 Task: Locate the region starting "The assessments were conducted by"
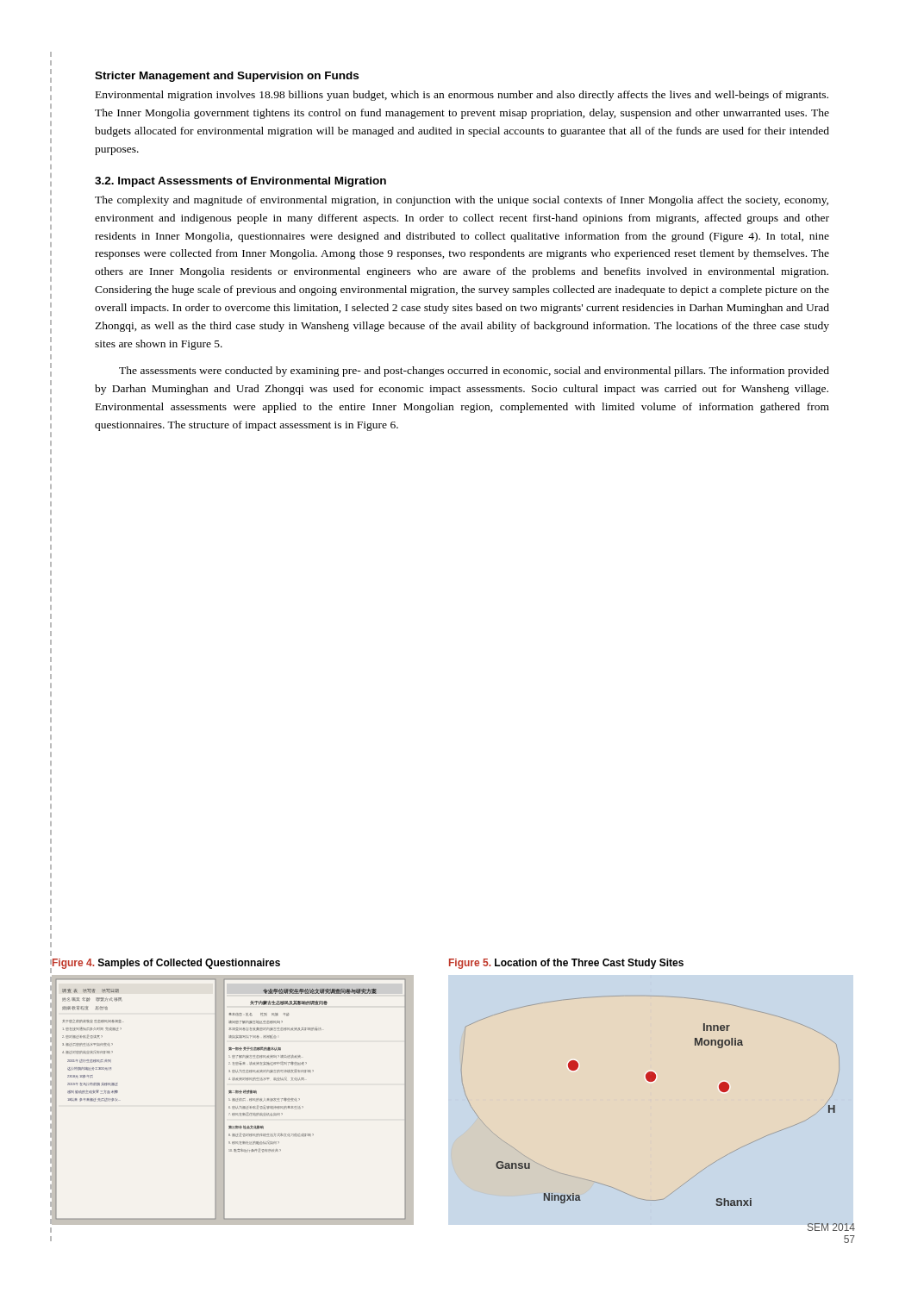tap(462, 397)
